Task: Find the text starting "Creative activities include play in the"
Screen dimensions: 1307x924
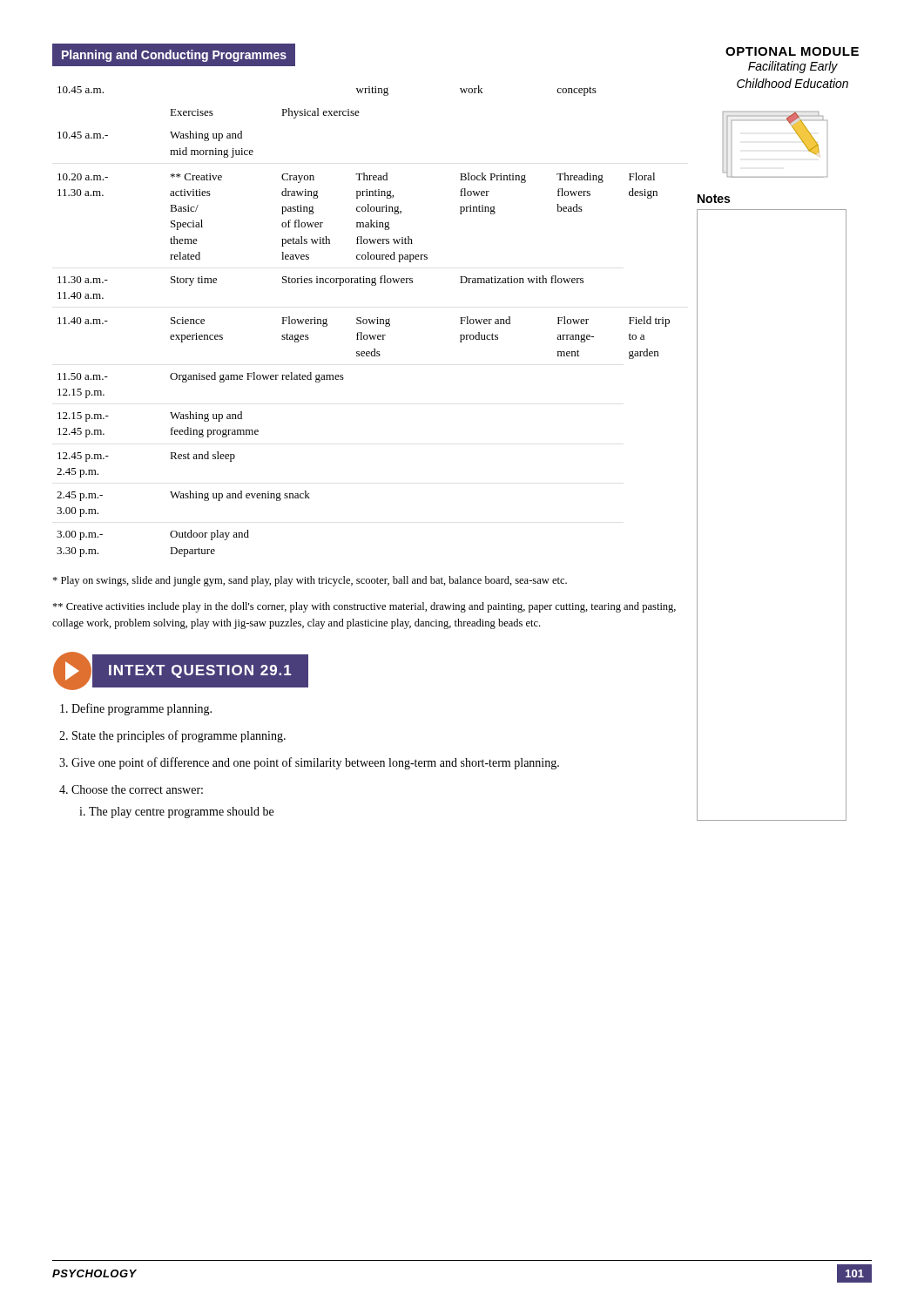Action: click(x=364, y=615)
